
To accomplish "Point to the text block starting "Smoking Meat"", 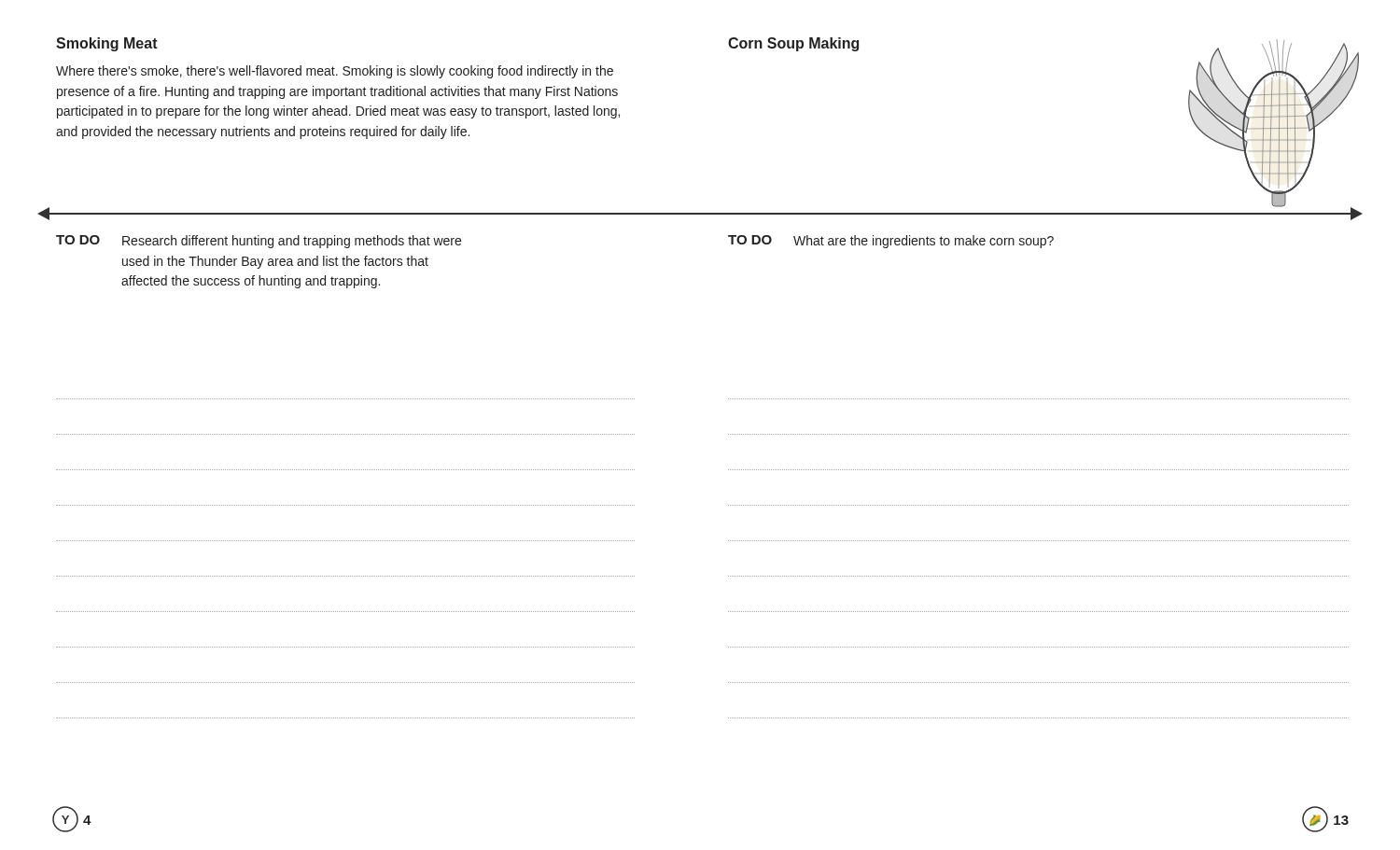I will coord(107,43).
